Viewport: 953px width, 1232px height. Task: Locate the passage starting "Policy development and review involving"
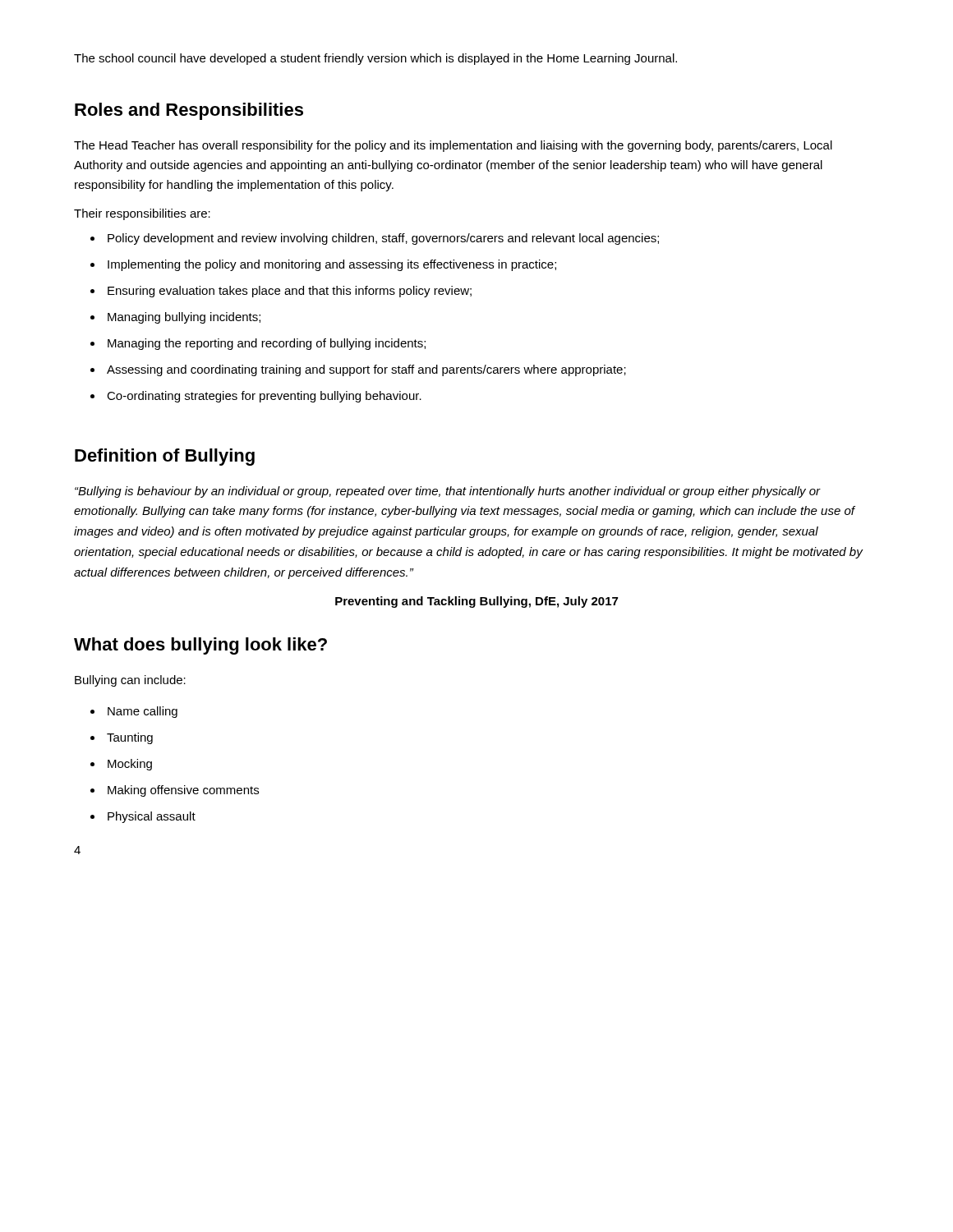(x=383, y=237)
